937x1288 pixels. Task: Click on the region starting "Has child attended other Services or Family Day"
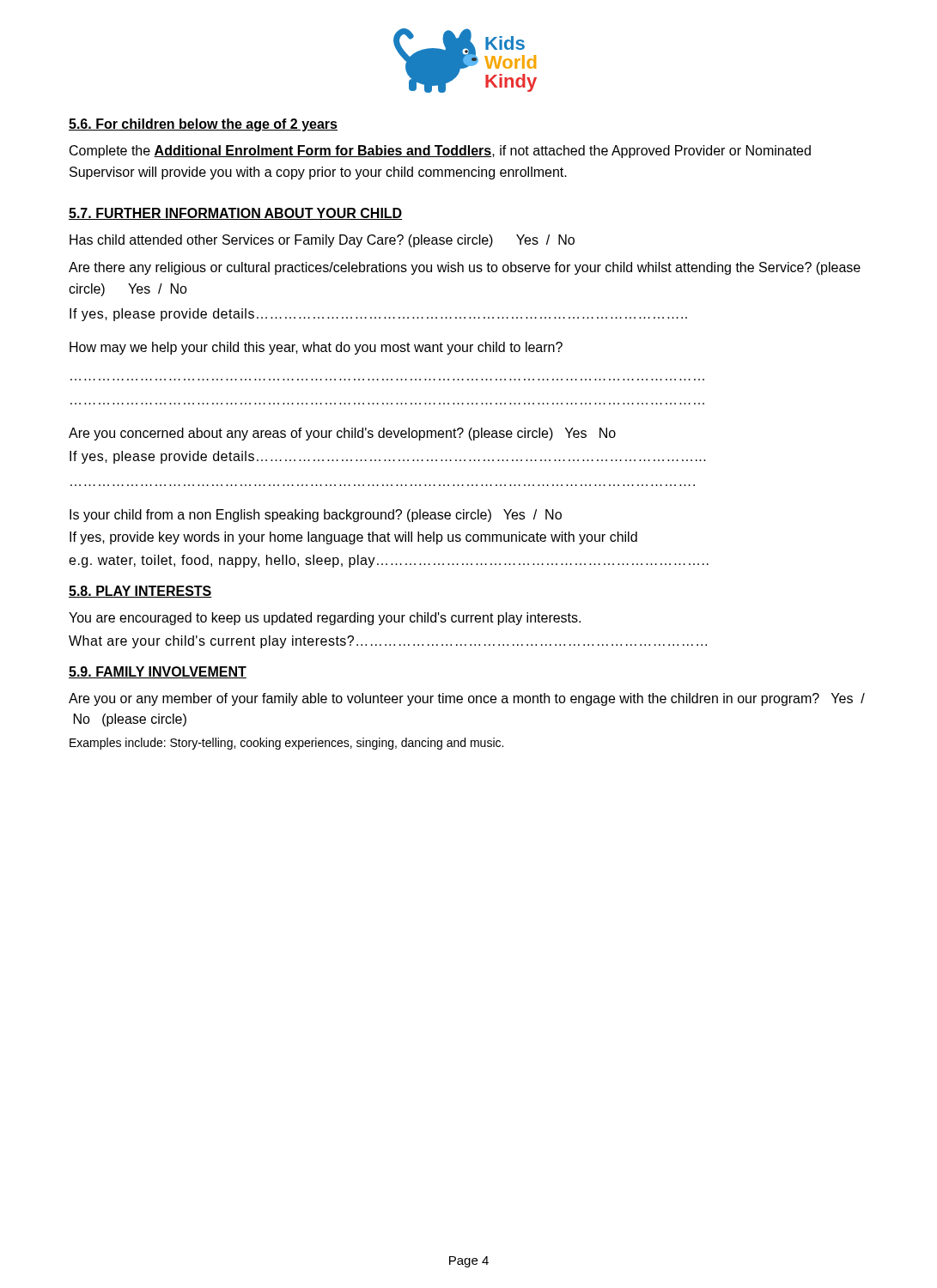[322, 240]
